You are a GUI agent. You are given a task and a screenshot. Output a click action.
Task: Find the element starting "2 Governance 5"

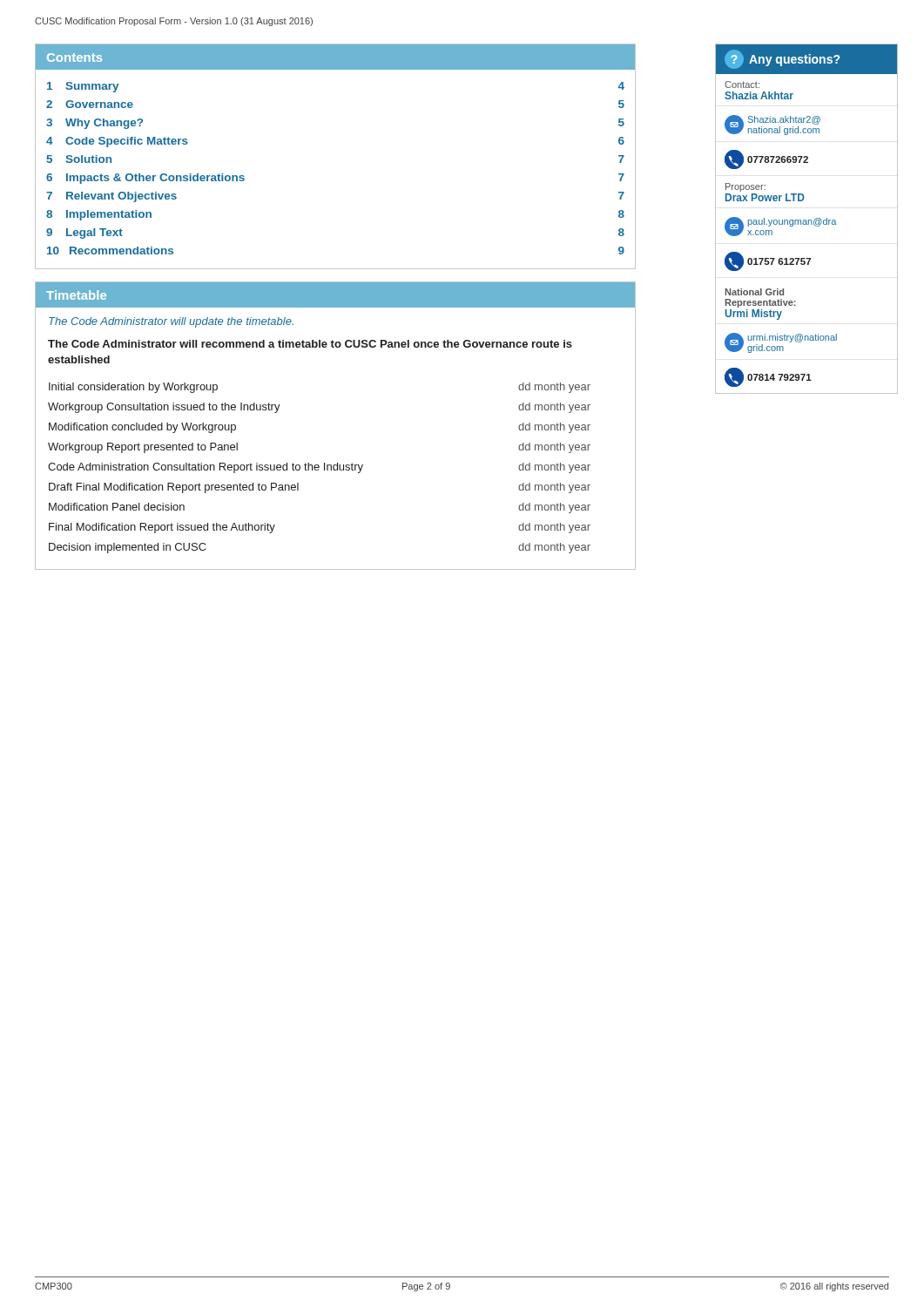(97, 104)
